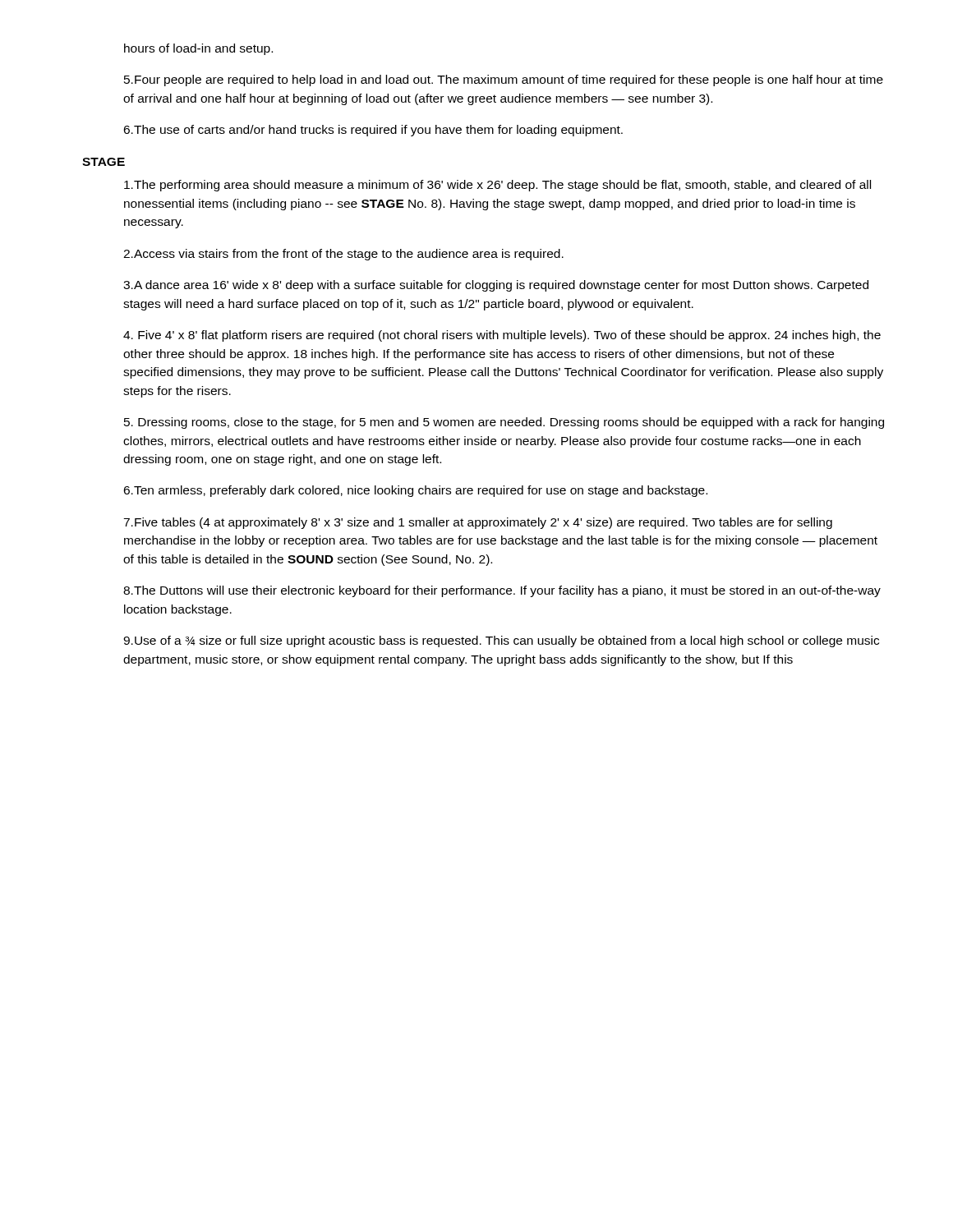Locate the block of text that opens with "4. Five 4' x"
Viewport: 953px width, 1232px height.
503,363
